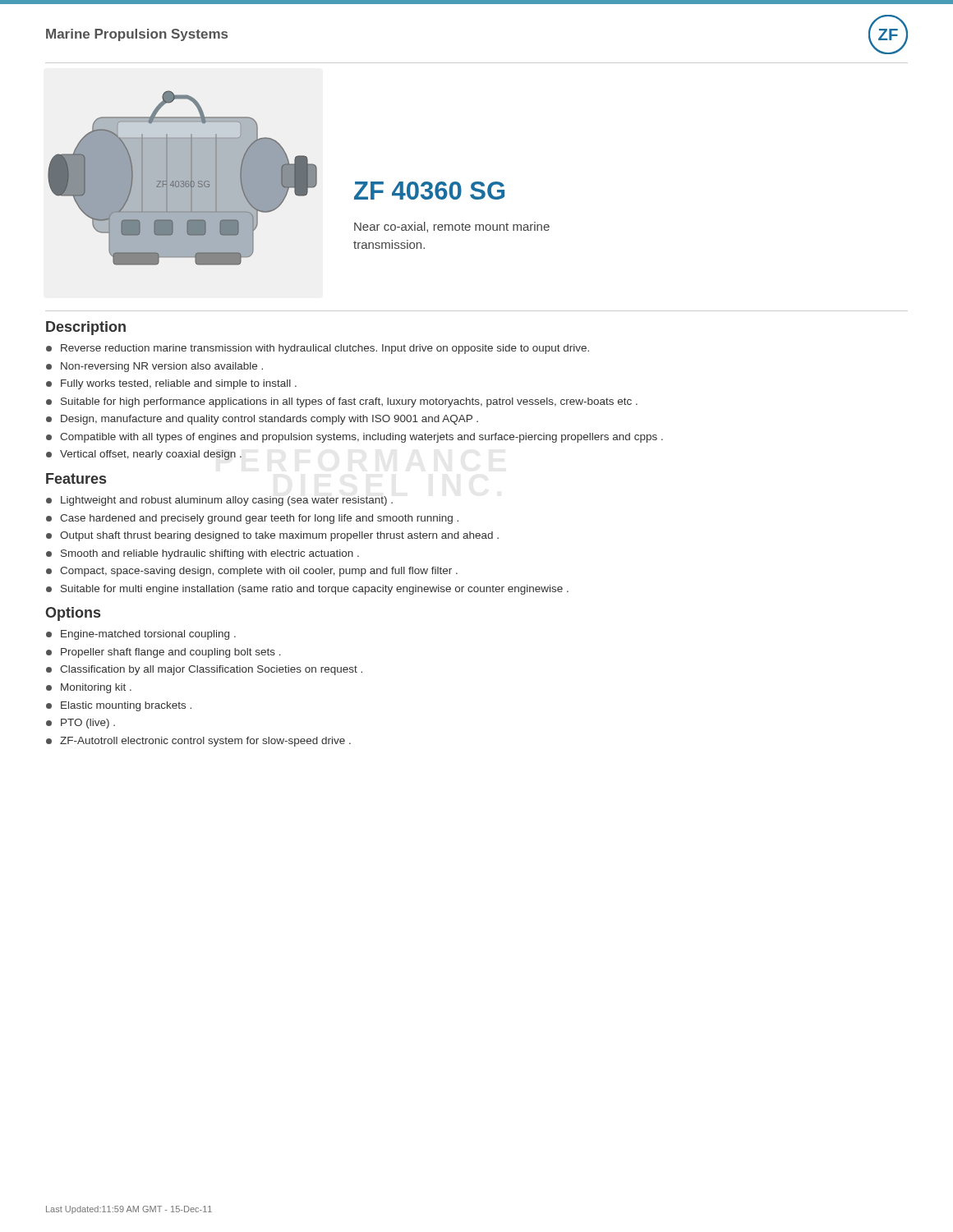Click on the passage starting "Output shaft thrust bearing designed to take maximum"

pos(273,535)
